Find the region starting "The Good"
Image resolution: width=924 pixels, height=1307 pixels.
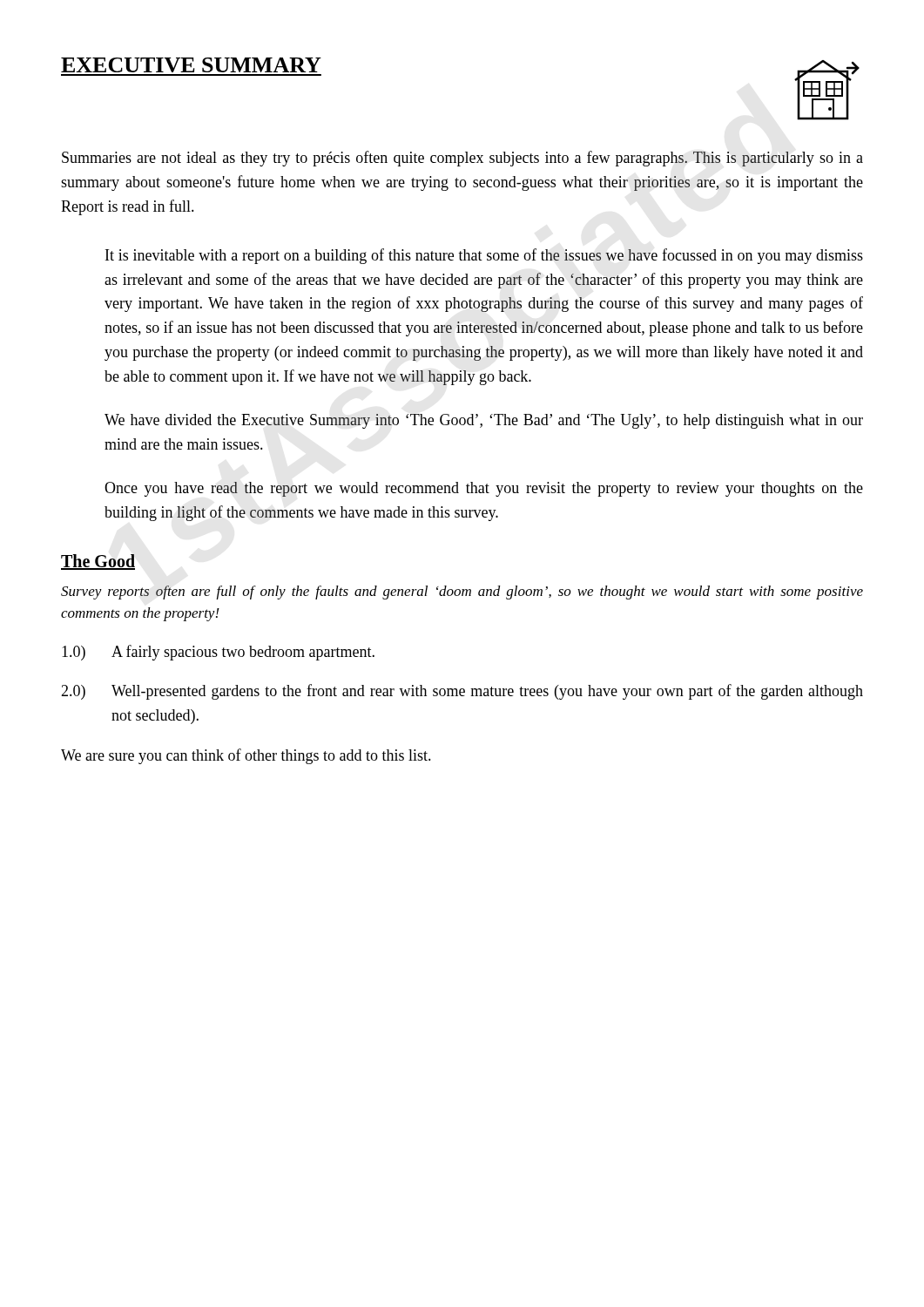98,561
